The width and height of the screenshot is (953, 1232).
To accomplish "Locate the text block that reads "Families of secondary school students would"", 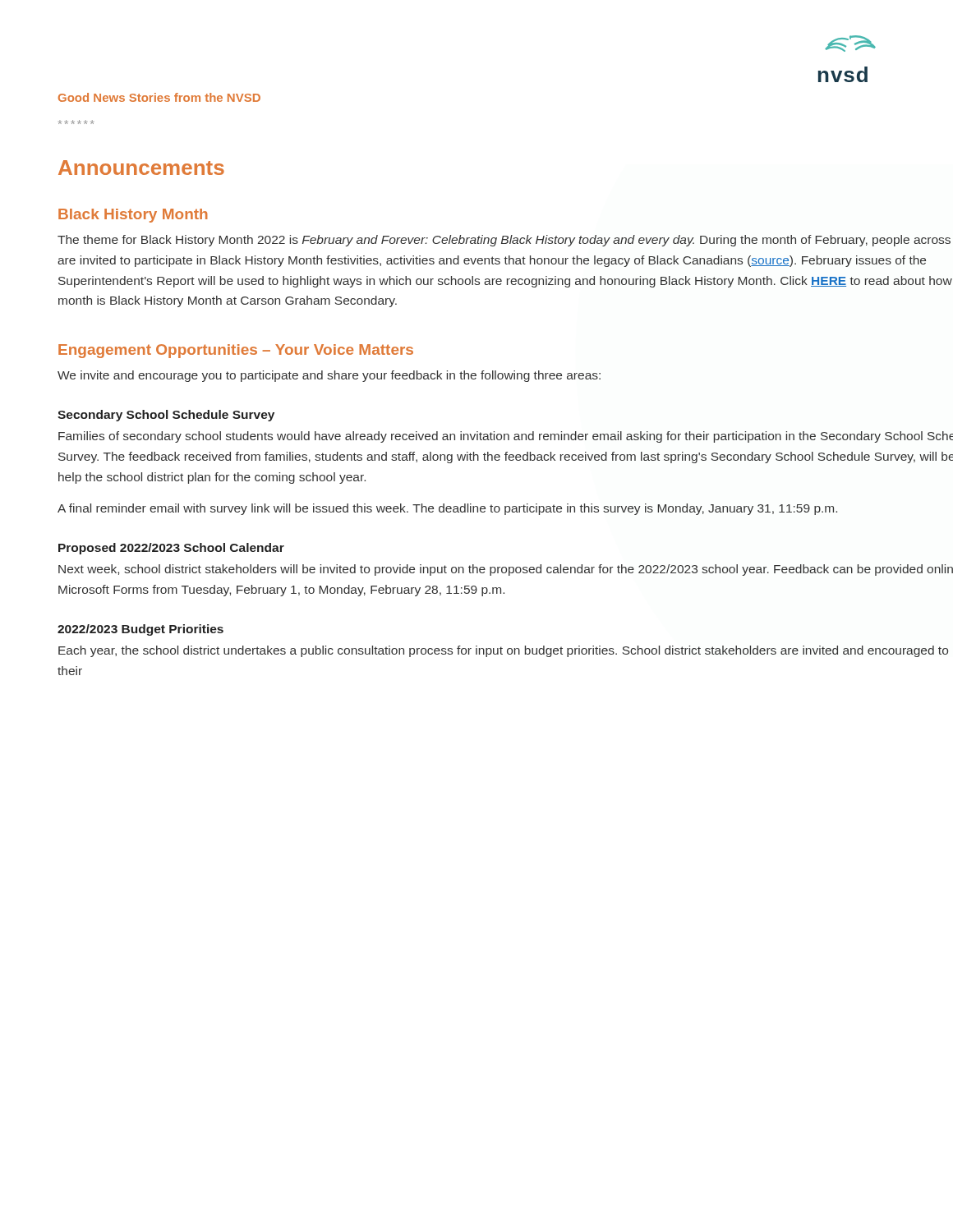I will 505,456.
